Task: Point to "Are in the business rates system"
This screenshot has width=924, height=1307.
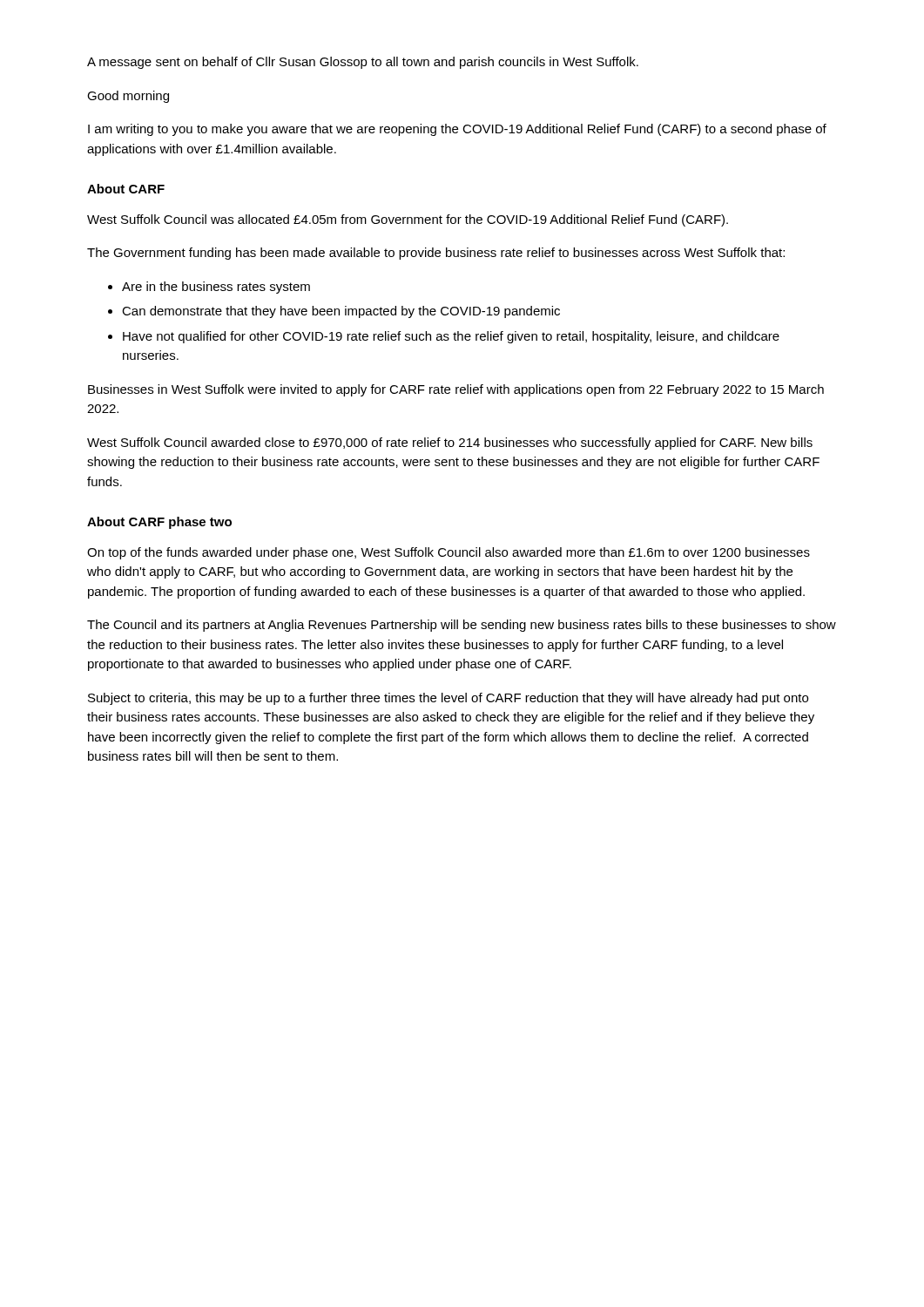Action: (x=216, y=286)
